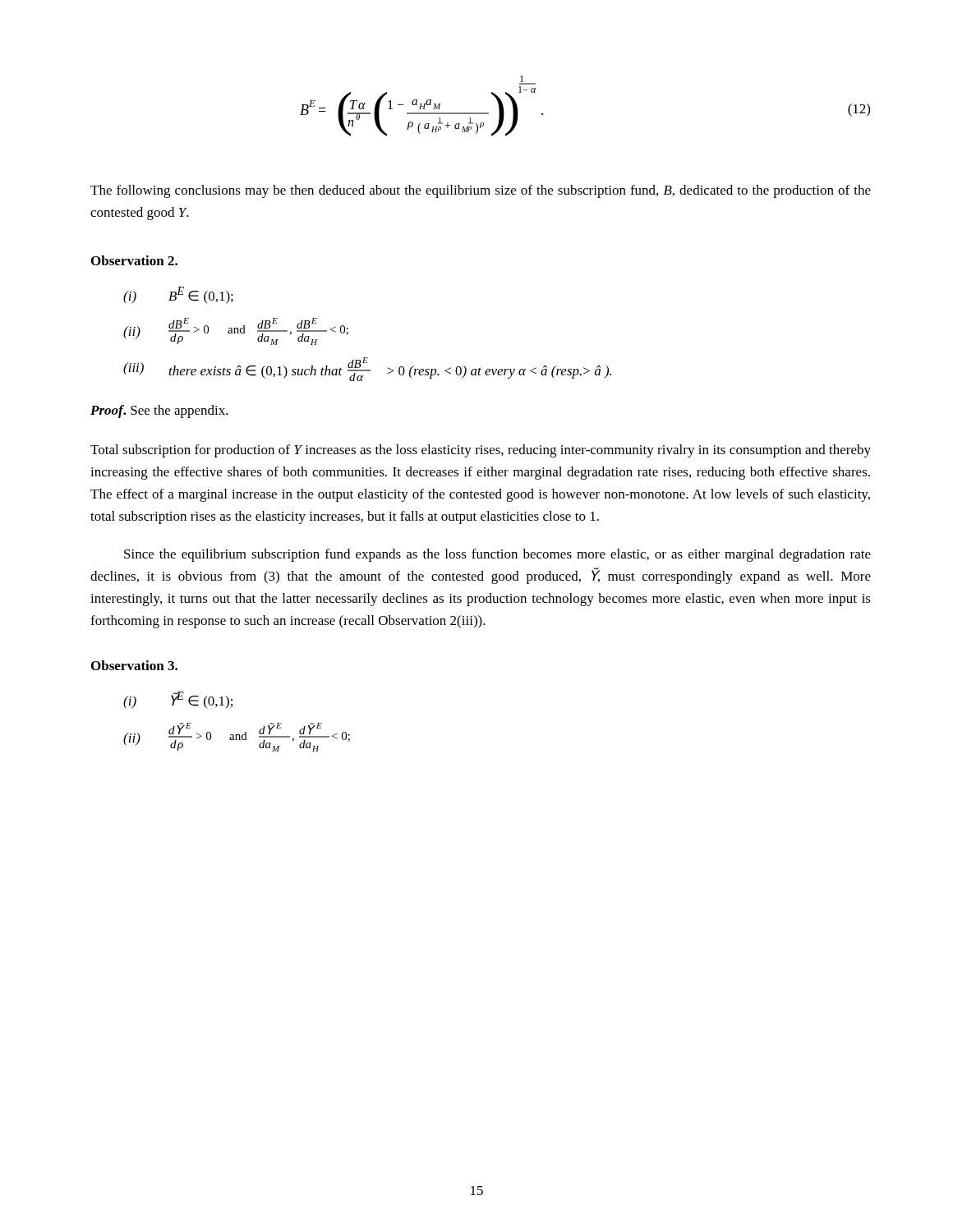Navigate to the element starting "(ii) dỸ E d"
Image resolution: width=953 pixels, height=1232 pixels.
(237, 737)
